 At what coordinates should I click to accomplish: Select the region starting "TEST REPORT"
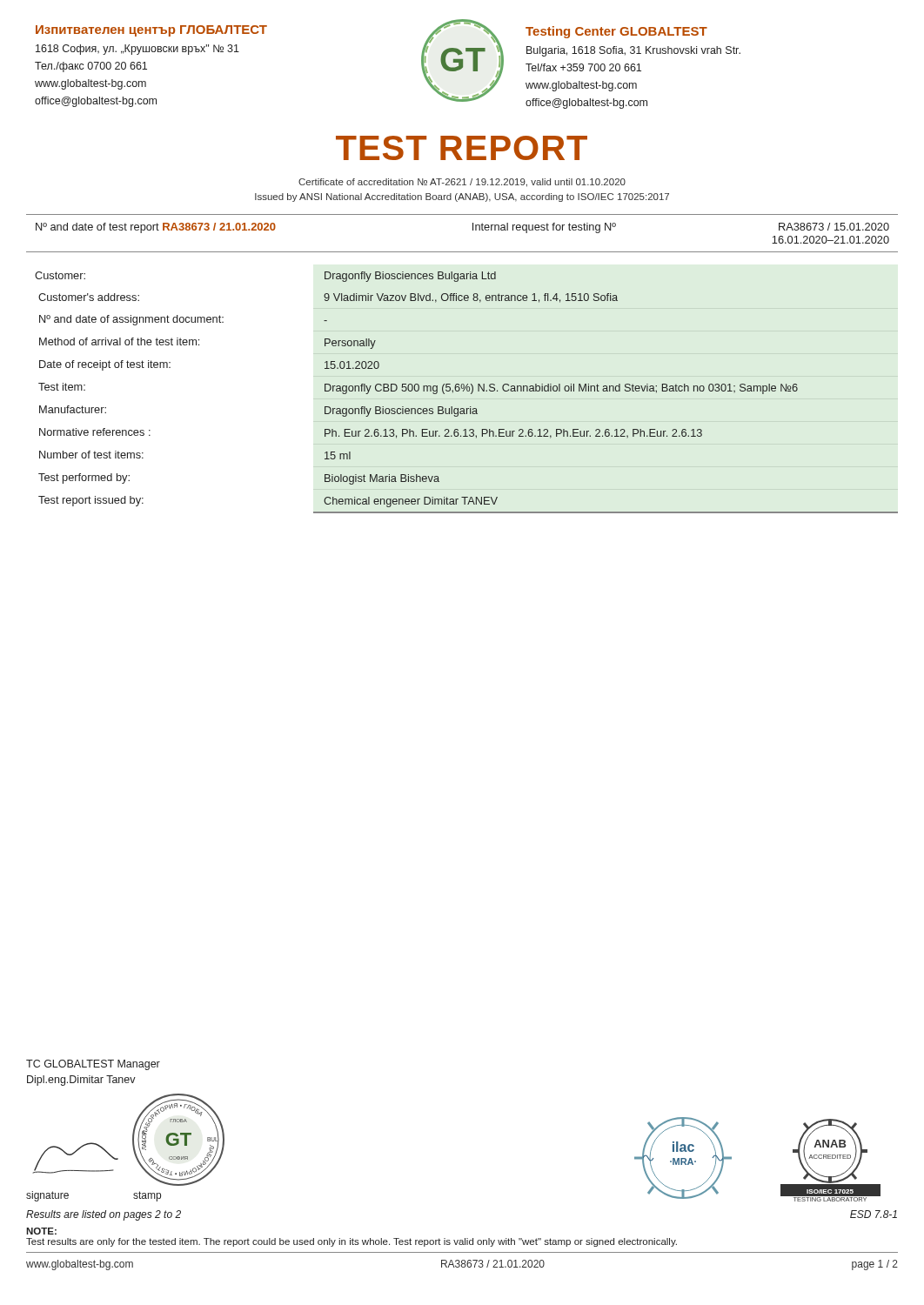coord(462,148)
